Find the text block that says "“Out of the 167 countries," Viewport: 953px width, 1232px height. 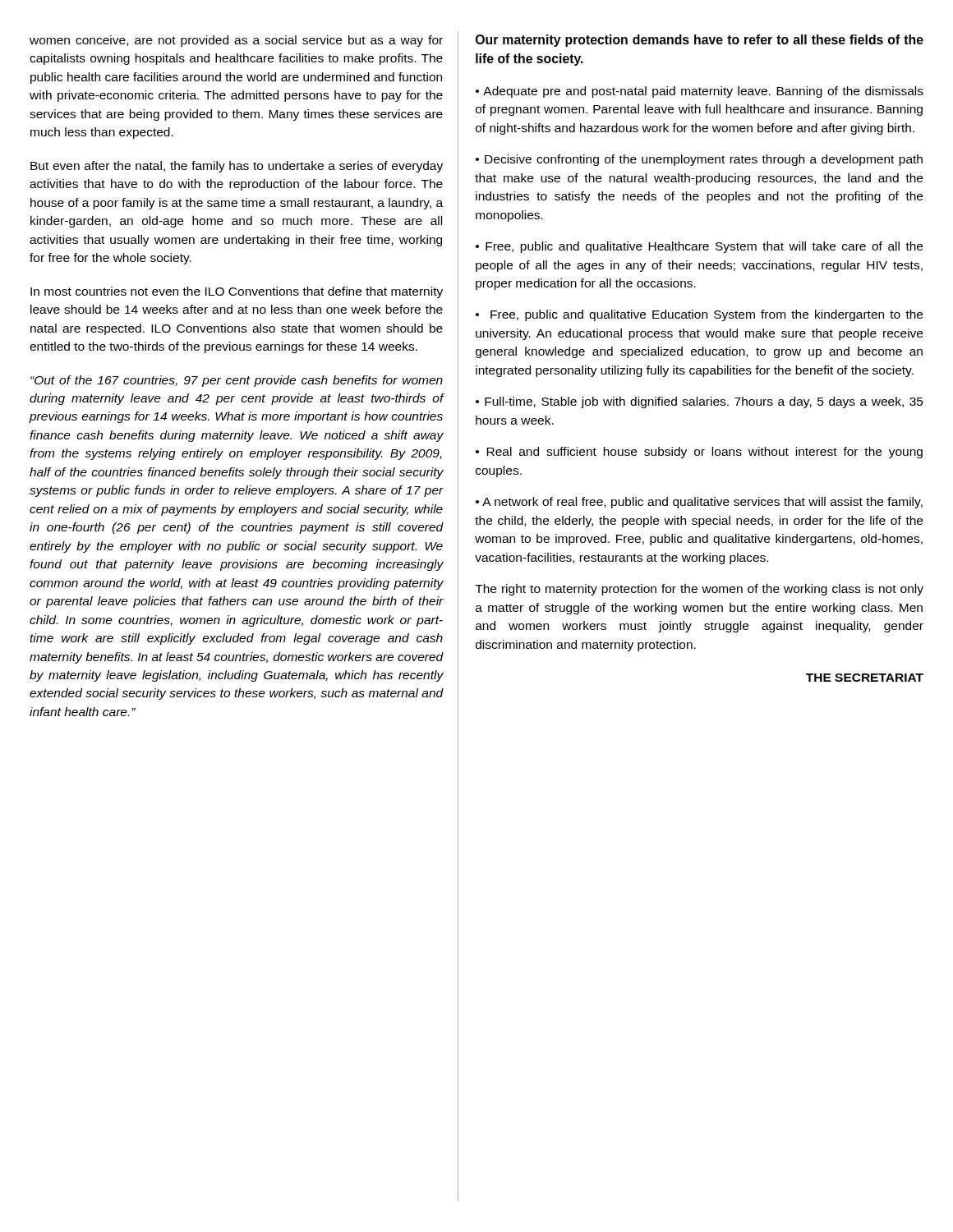[236, 546]
